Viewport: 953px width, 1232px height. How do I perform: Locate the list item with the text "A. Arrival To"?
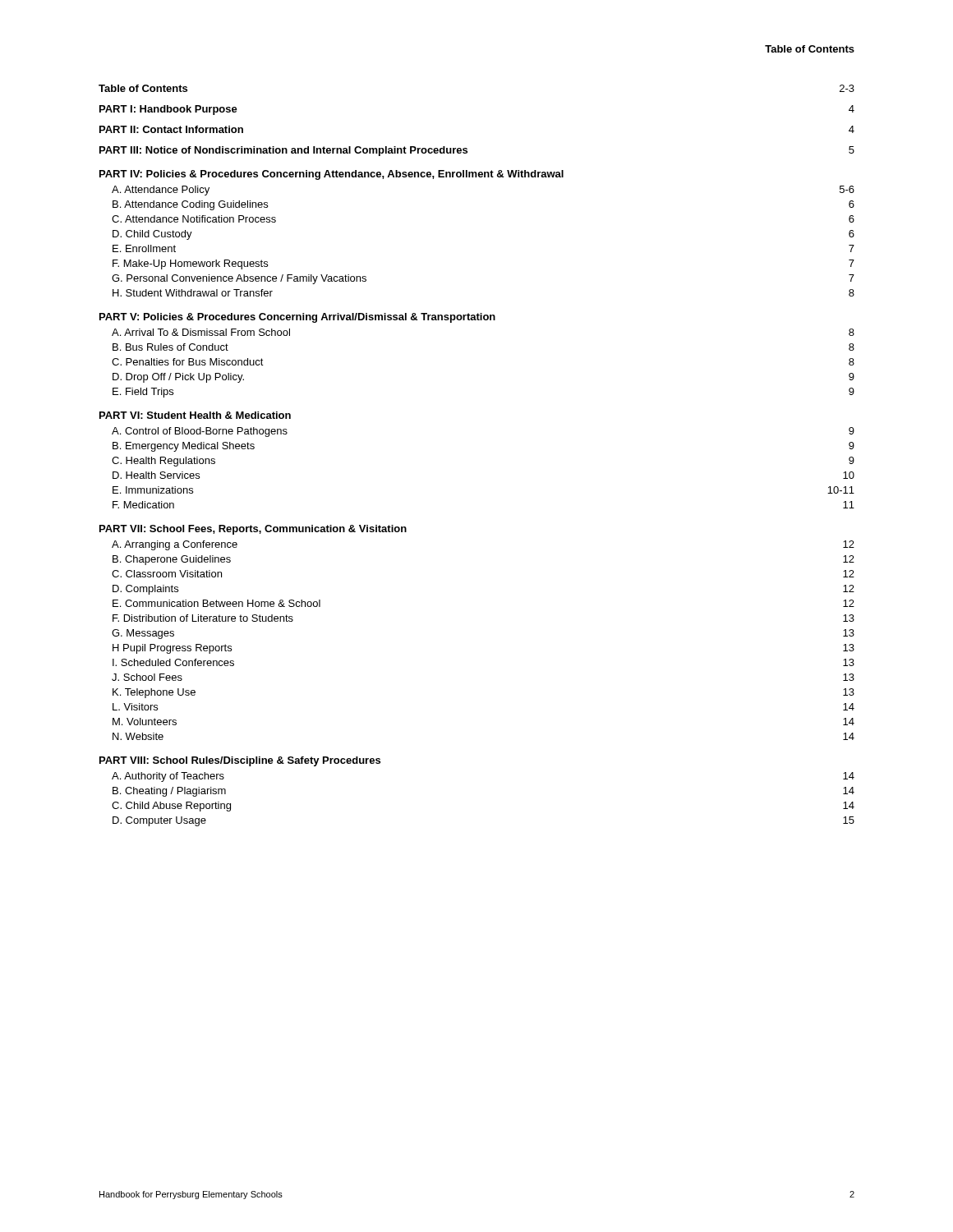tap(201, 332)
